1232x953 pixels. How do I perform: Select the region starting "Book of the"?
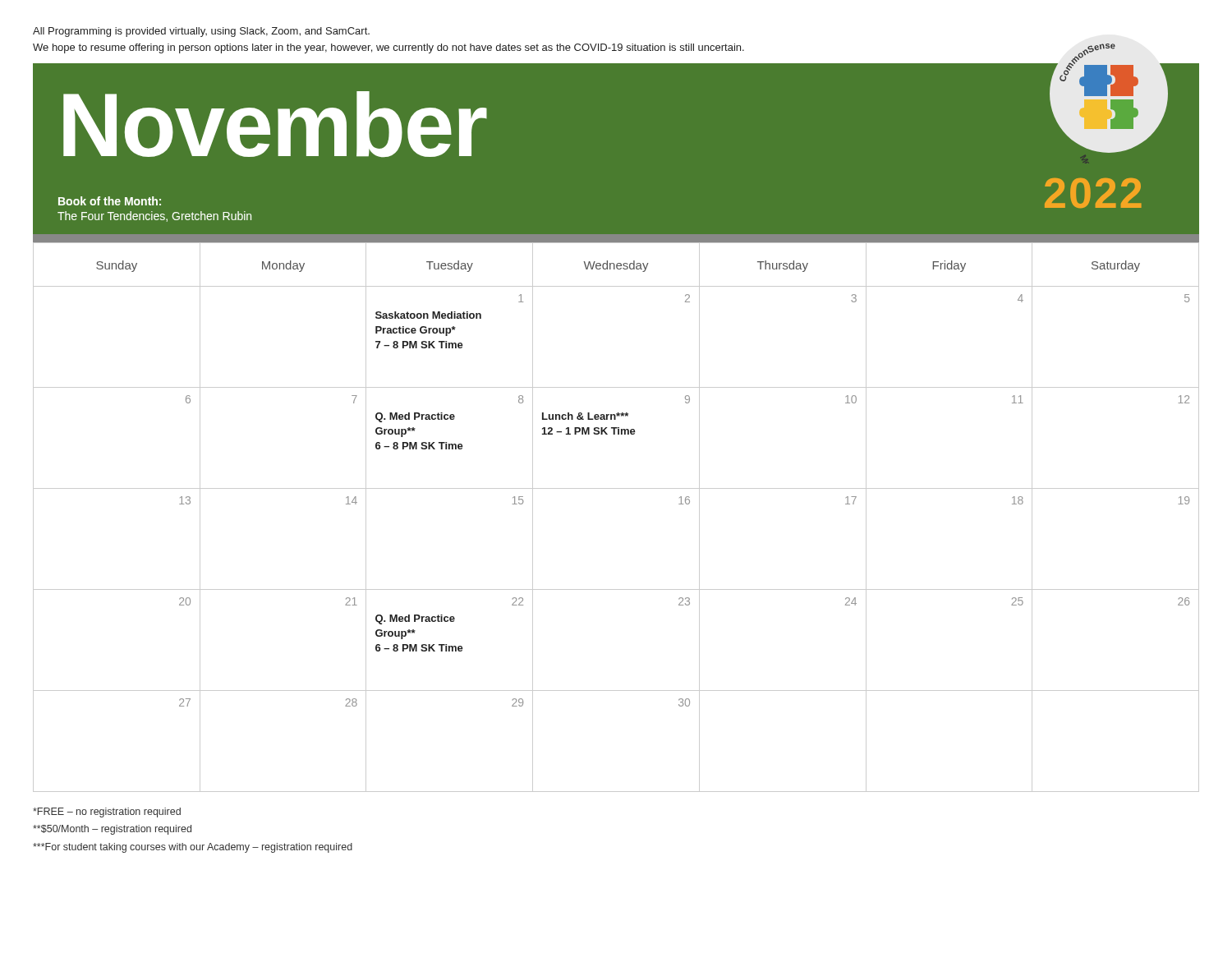(x=109, y=201)
